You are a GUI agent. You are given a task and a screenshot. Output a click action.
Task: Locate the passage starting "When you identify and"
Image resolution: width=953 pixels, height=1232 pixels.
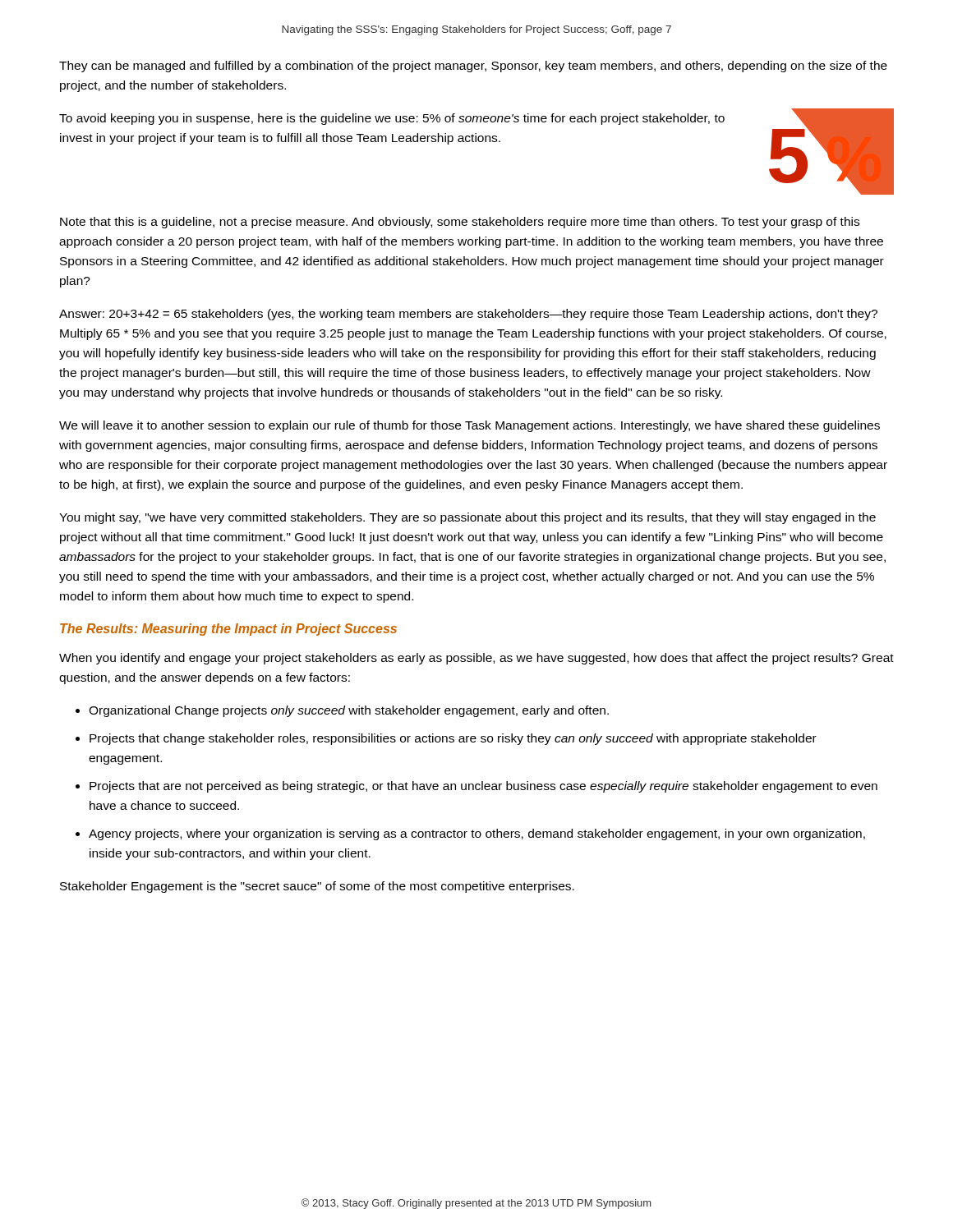point(476,668)
